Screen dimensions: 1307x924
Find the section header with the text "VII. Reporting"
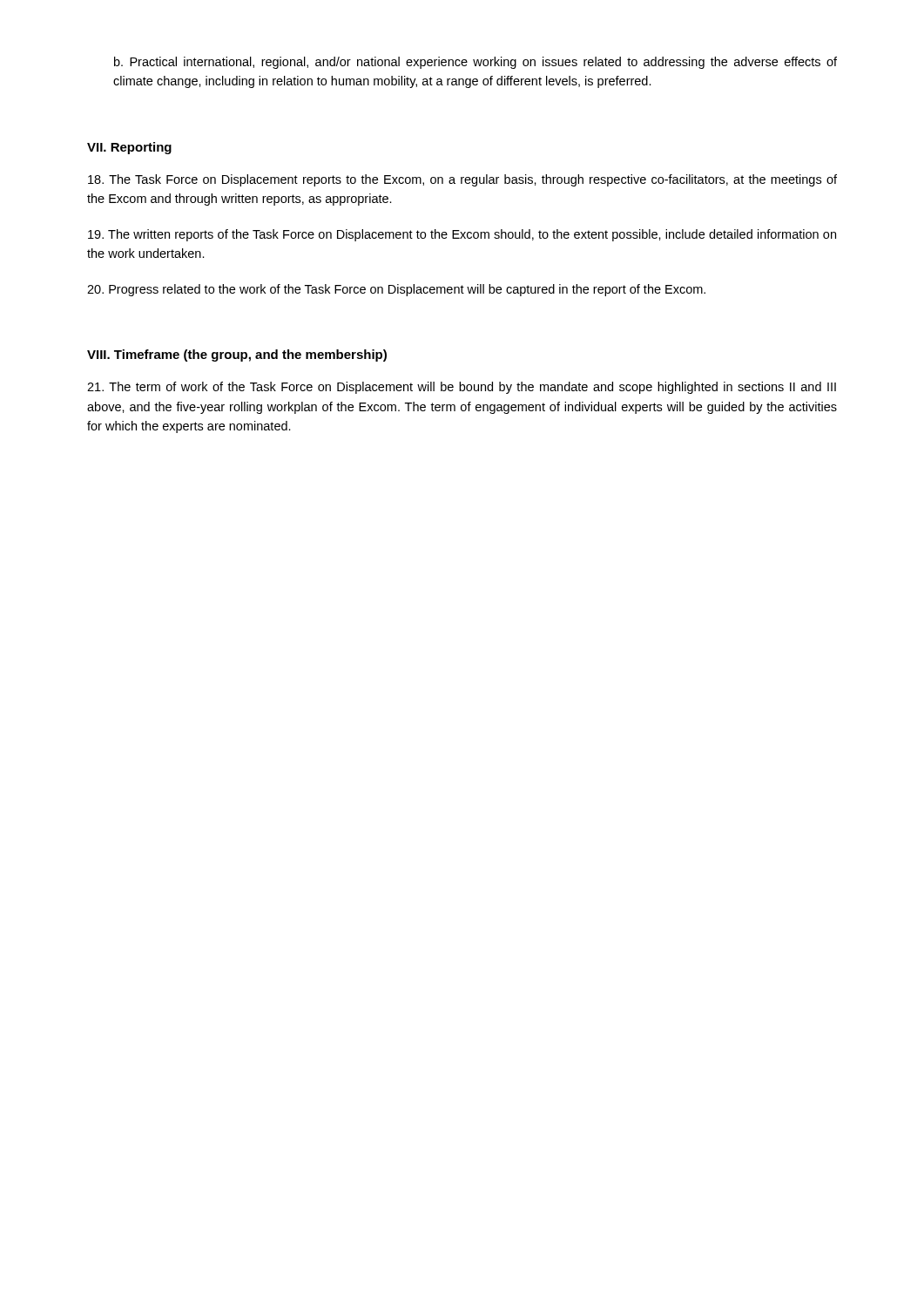(130, 147)
